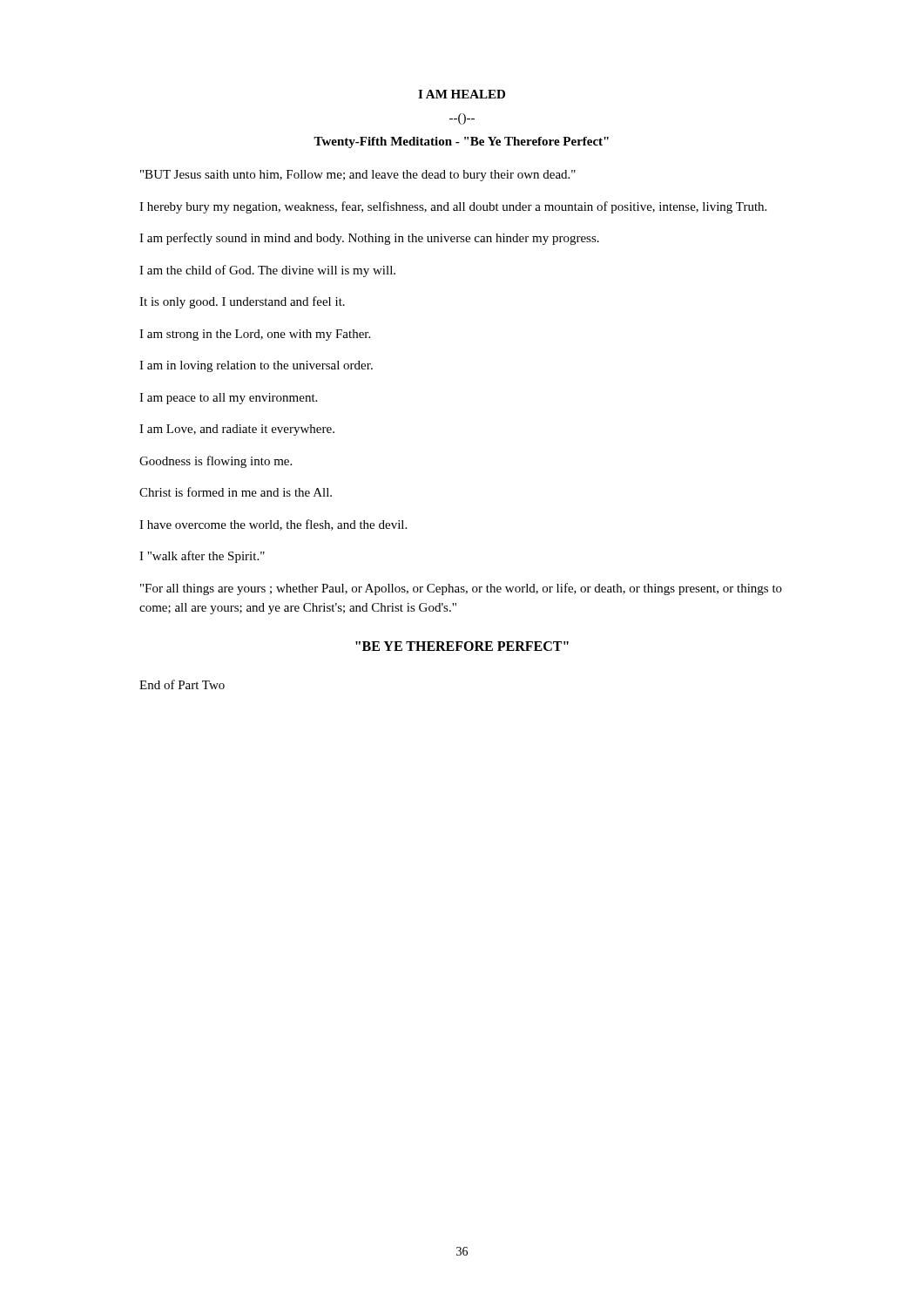Click on the title containing ""BE YE THEREFORE PERFECT""
Viewport: 924px width, 1307px height.
(462, 646)
